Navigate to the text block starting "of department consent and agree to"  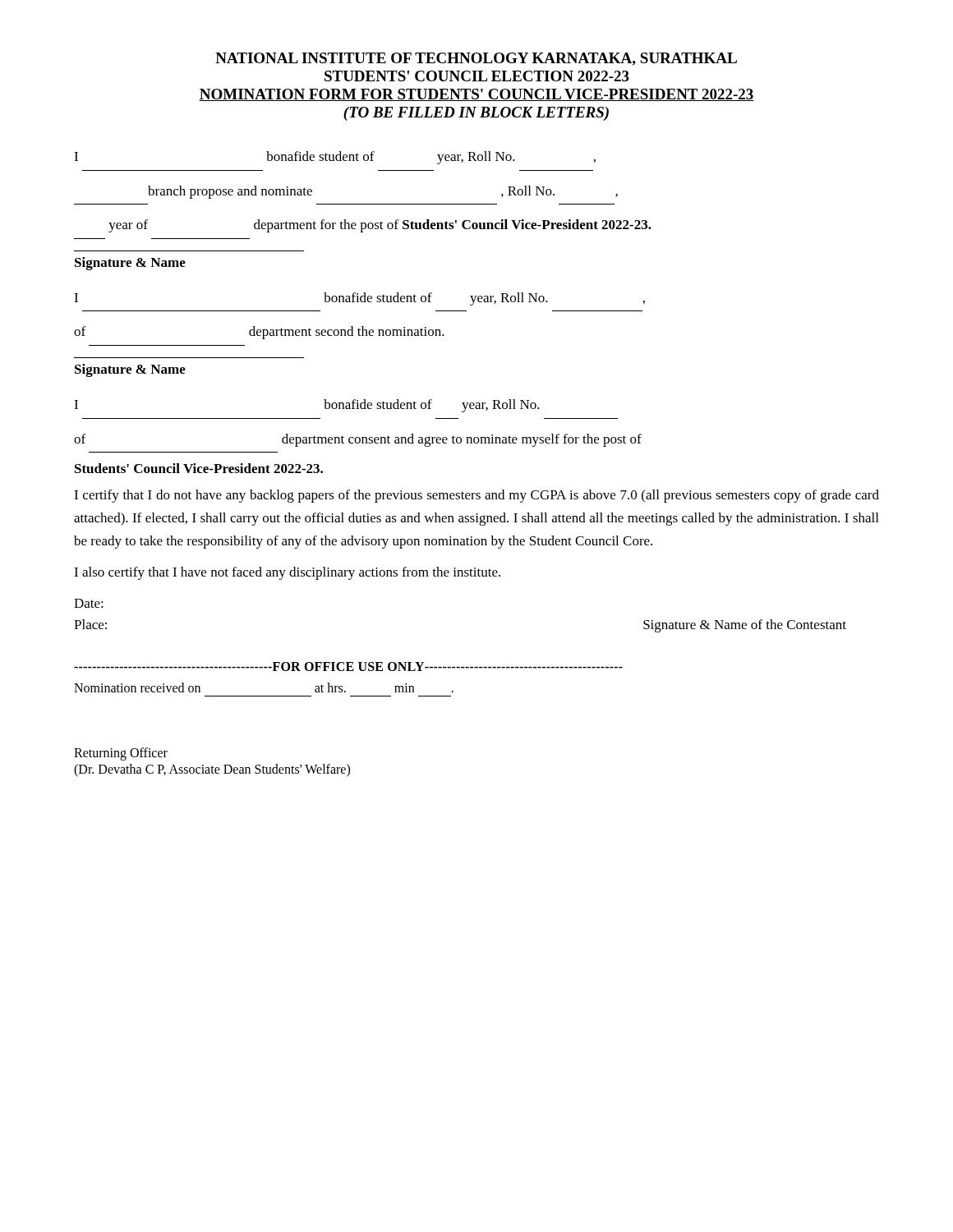358,440
